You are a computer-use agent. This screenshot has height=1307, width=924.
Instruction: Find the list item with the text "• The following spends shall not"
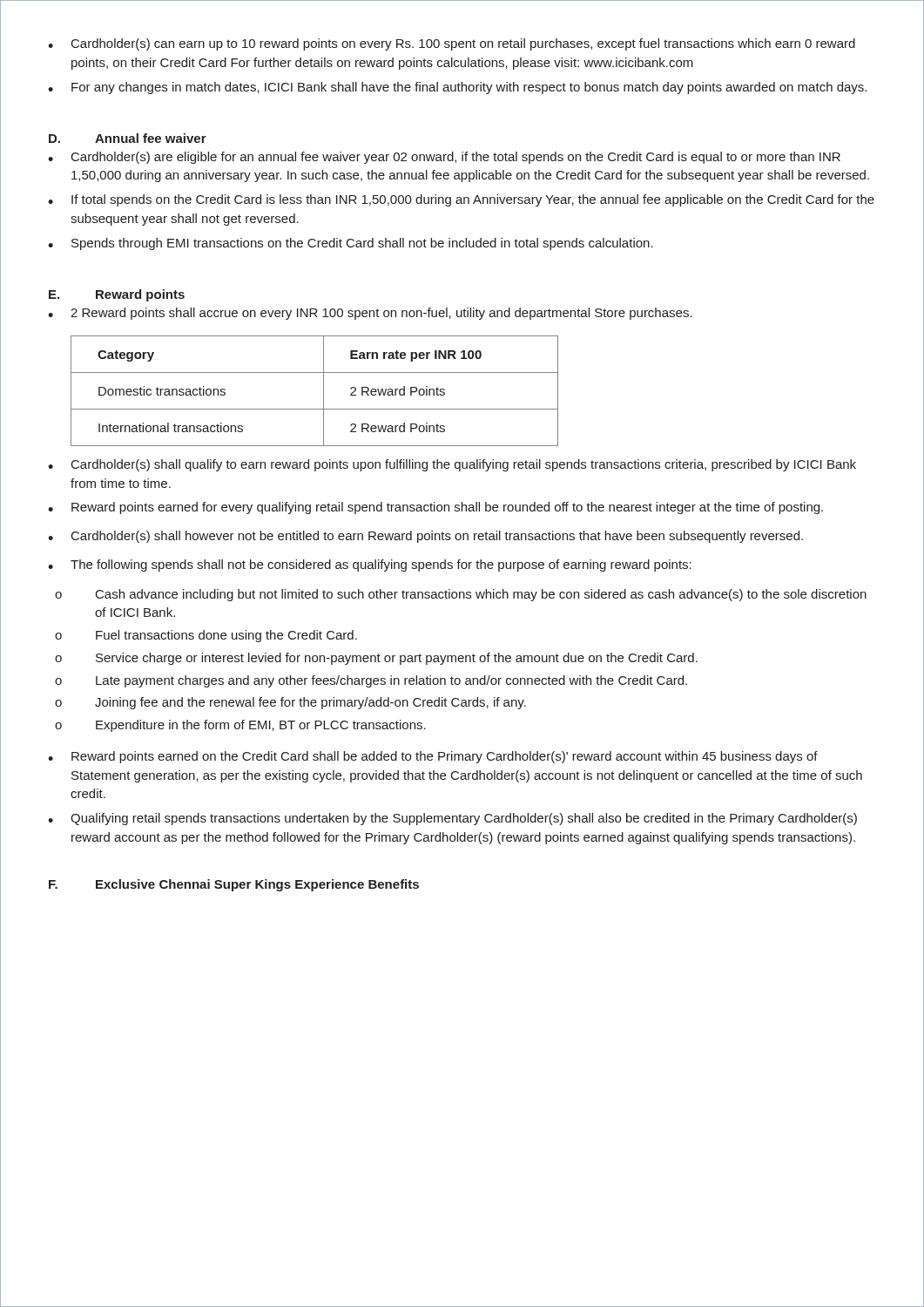click(x=462, y=567)
